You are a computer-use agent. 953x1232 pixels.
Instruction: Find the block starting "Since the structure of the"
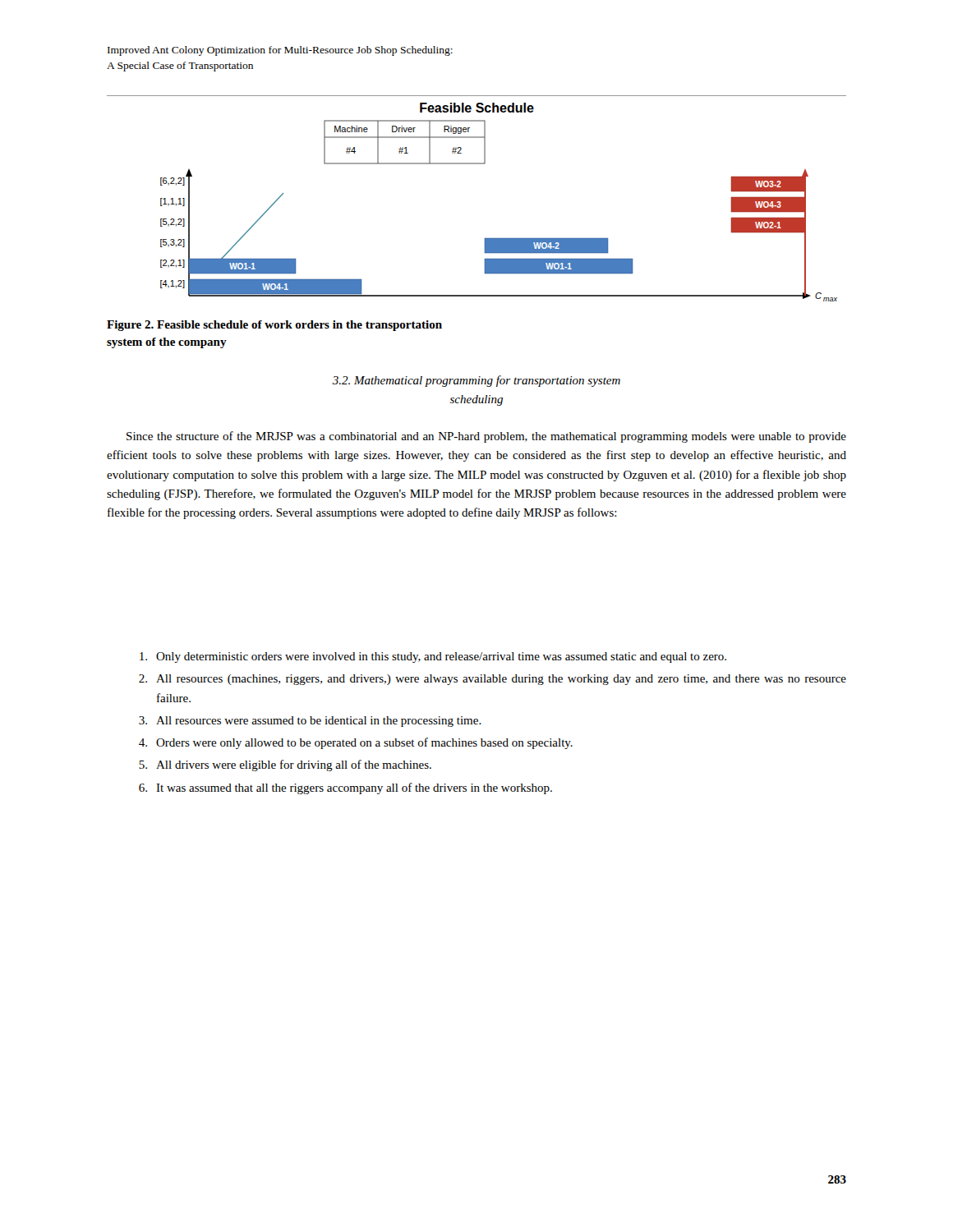tap(476, 474)
